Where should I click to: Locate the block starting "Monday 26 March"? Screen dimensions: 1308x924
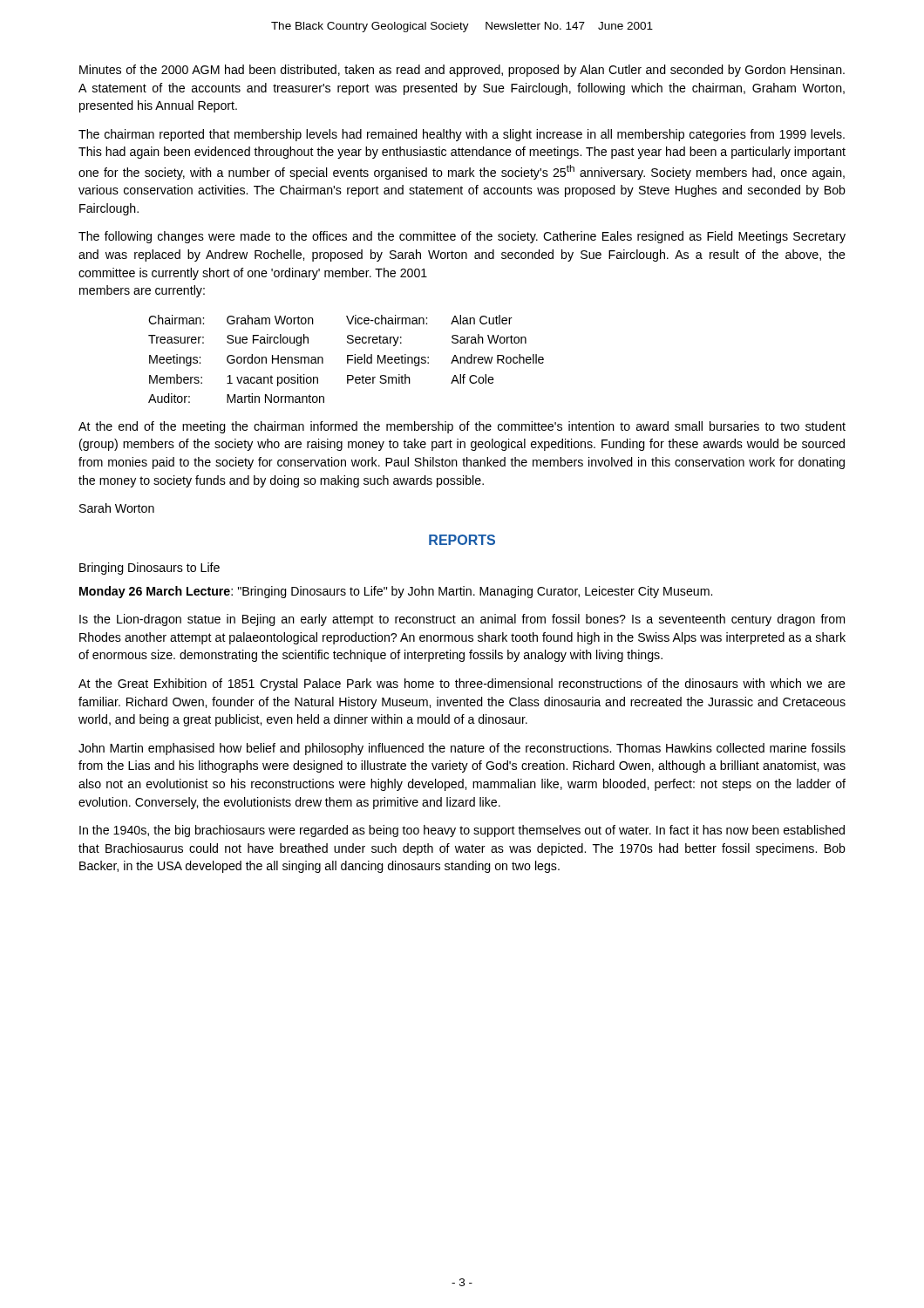(x=462, y=591)
